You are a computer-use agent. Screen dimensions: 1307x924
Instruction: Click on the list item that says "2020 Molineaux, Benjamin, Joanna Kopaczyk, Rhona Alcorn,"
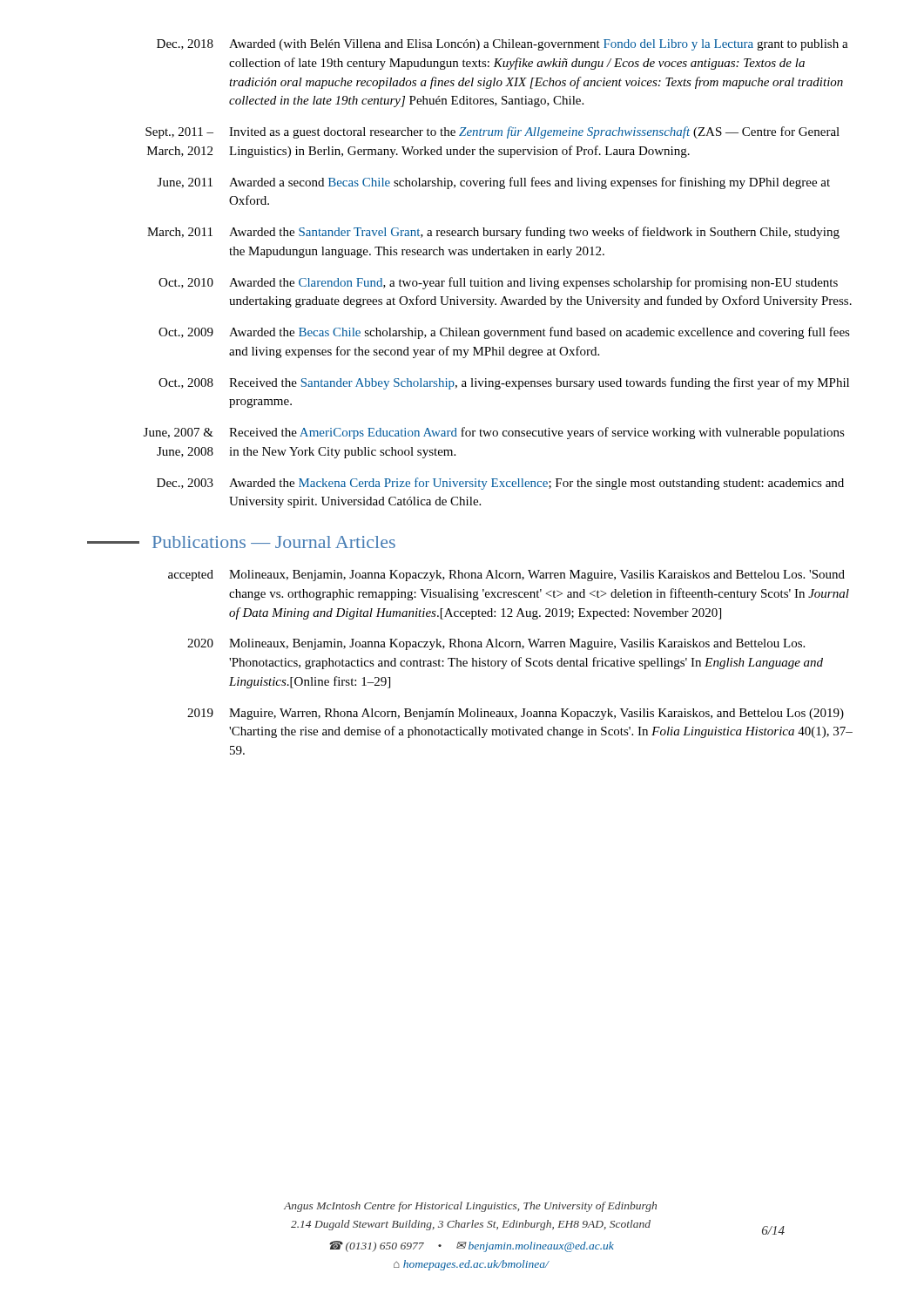click(x=471, y=663)
